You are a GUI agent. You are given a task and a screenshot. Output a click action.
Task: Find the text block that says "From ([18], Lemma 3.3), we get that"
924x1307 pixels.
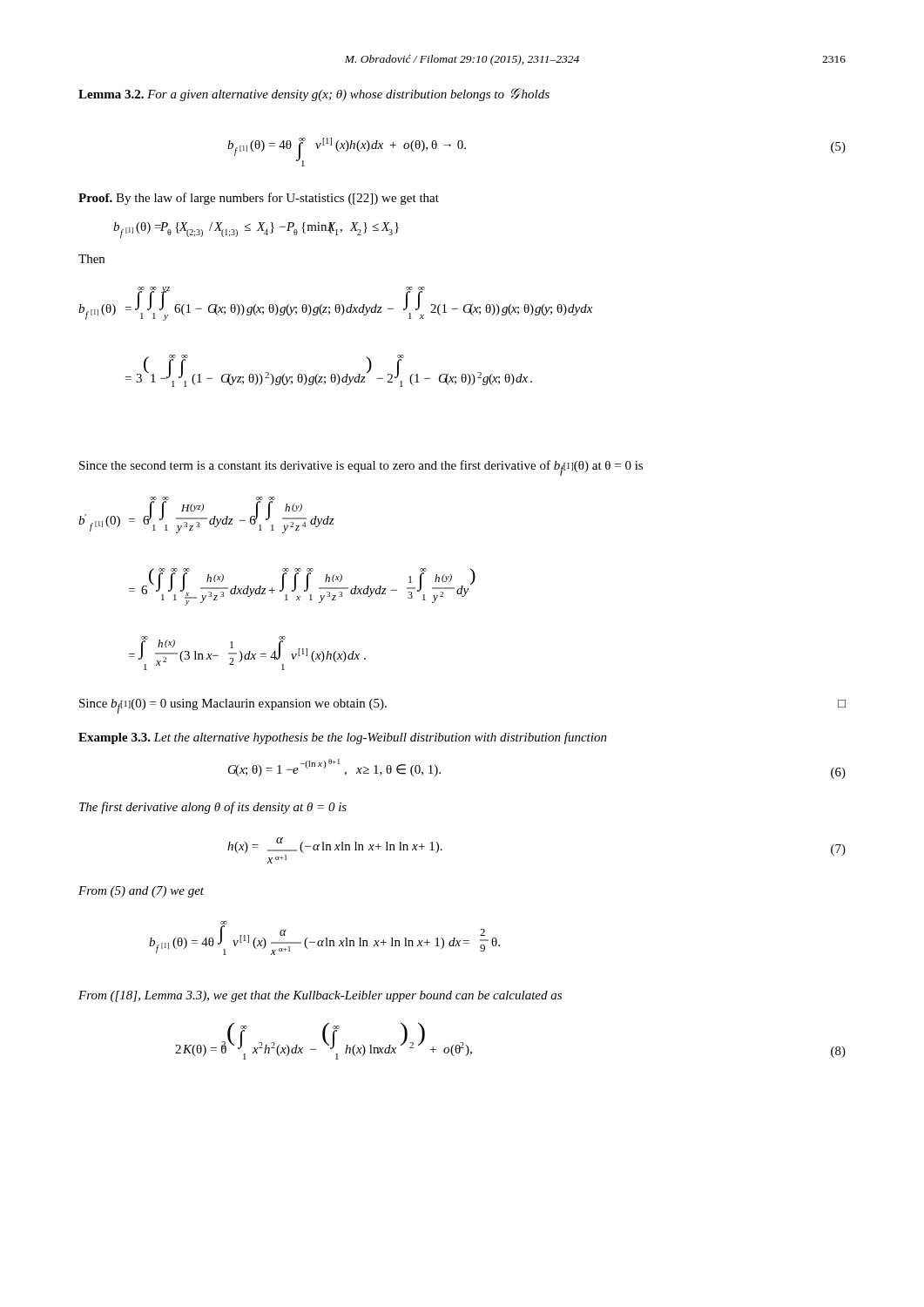pos(320,995)
